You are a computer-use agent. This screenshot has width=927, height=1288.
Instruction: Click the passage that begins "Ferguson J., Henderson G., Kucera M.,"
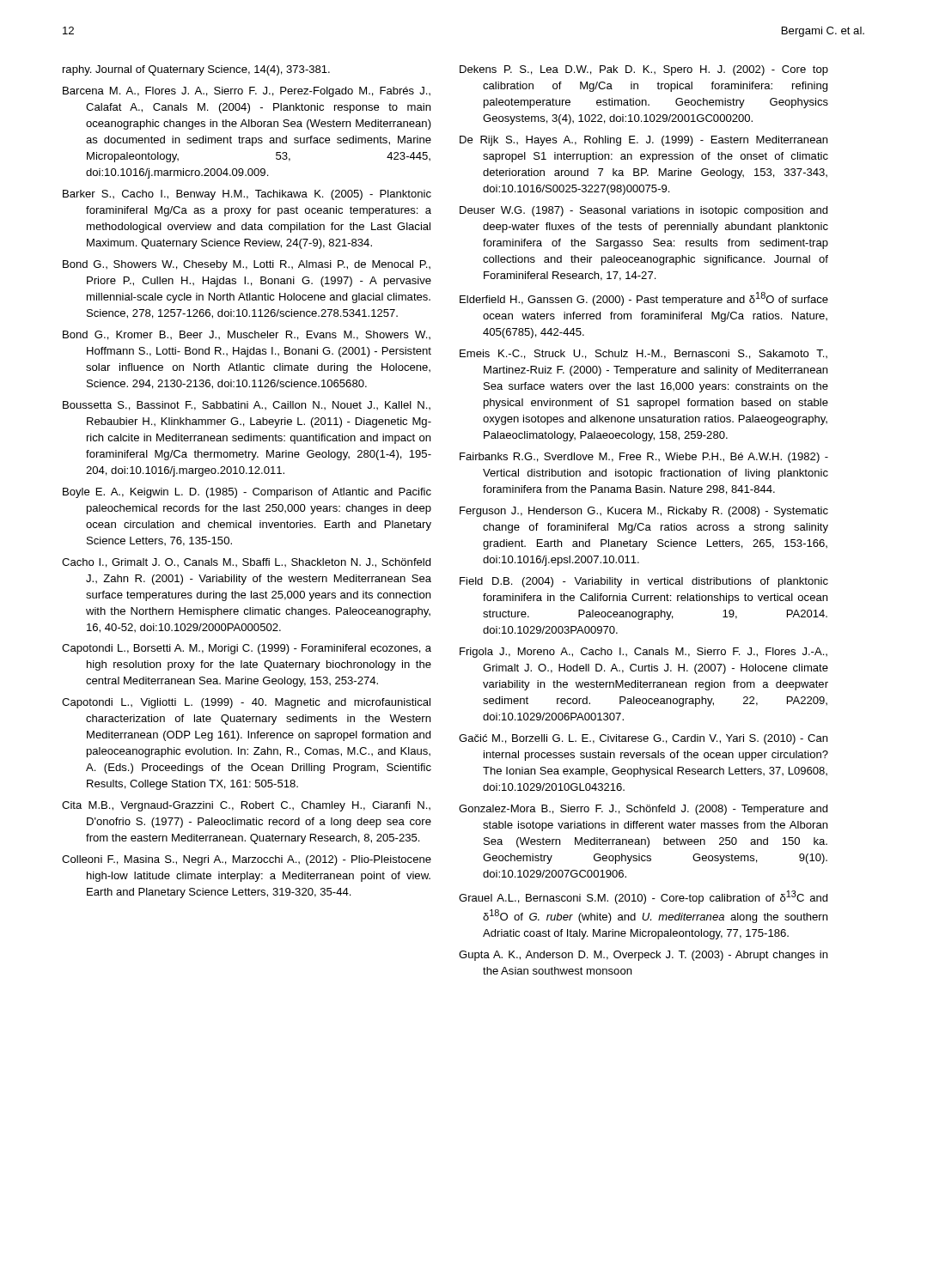[x=643, y=535]
